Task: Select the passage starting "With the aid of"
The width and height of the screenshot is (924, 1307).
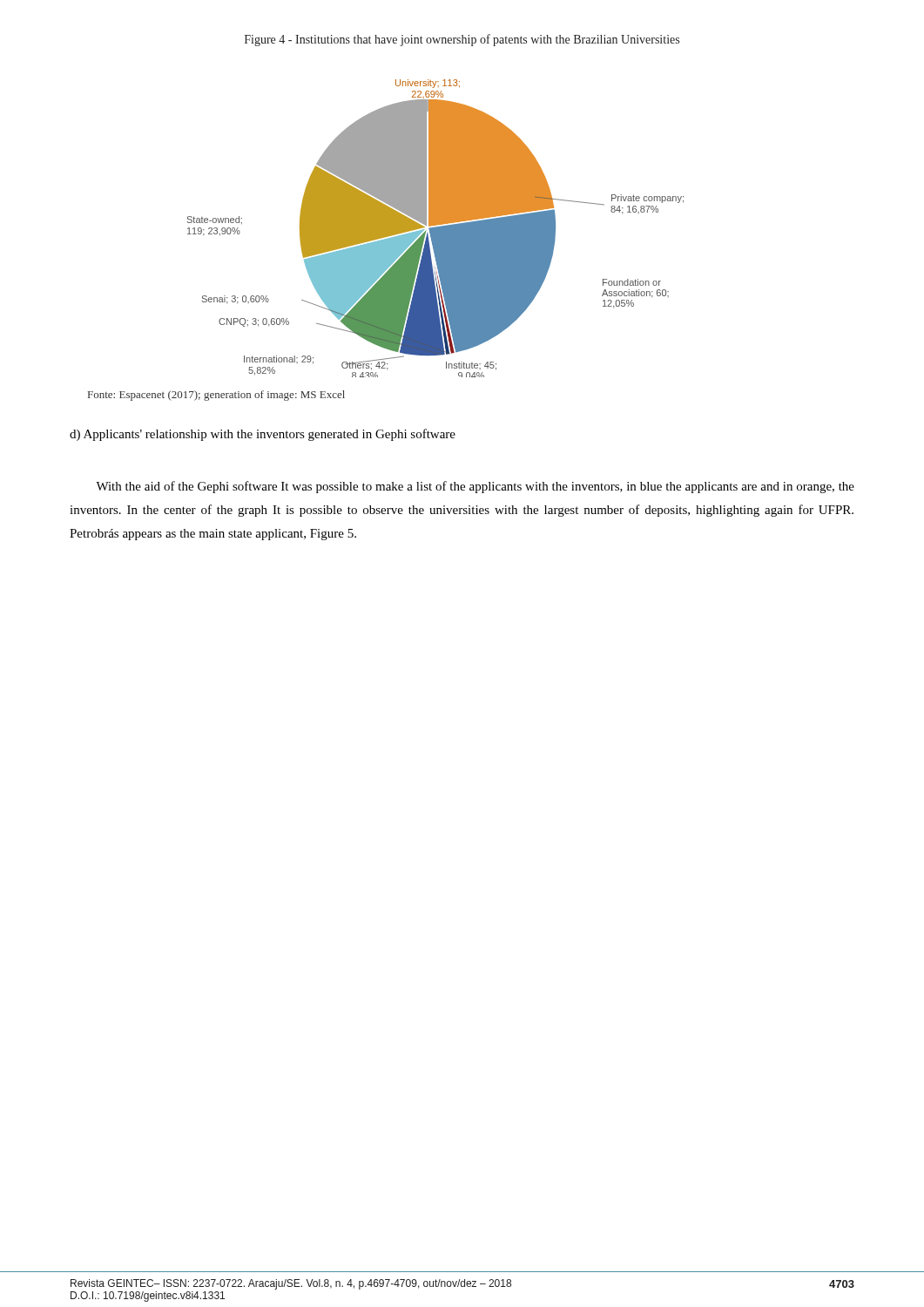Action: tap(462, 510)
